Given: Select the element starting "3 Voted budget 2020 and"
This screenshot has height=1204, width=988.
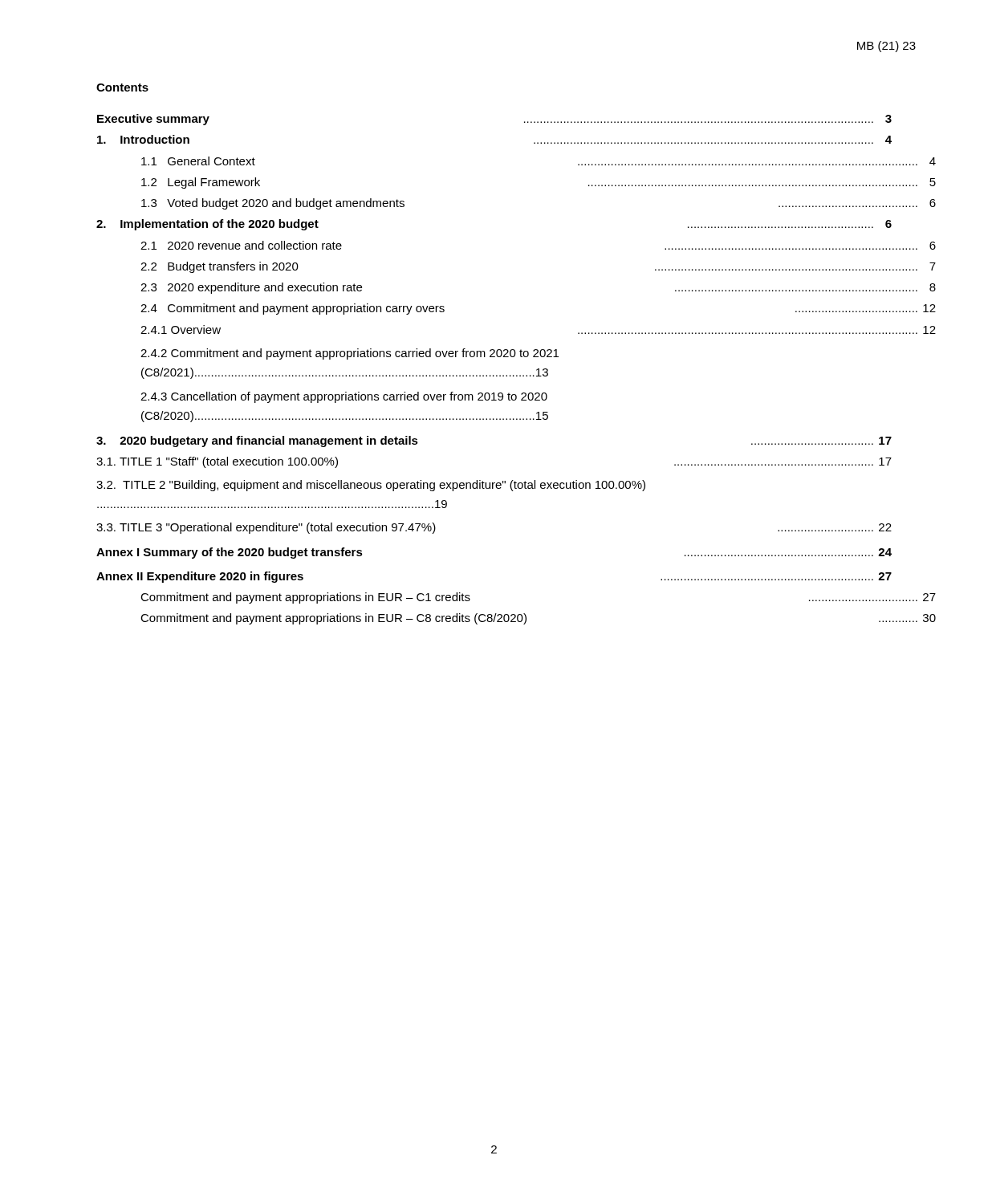Looking at the screenshot, I should coord(277,203).
